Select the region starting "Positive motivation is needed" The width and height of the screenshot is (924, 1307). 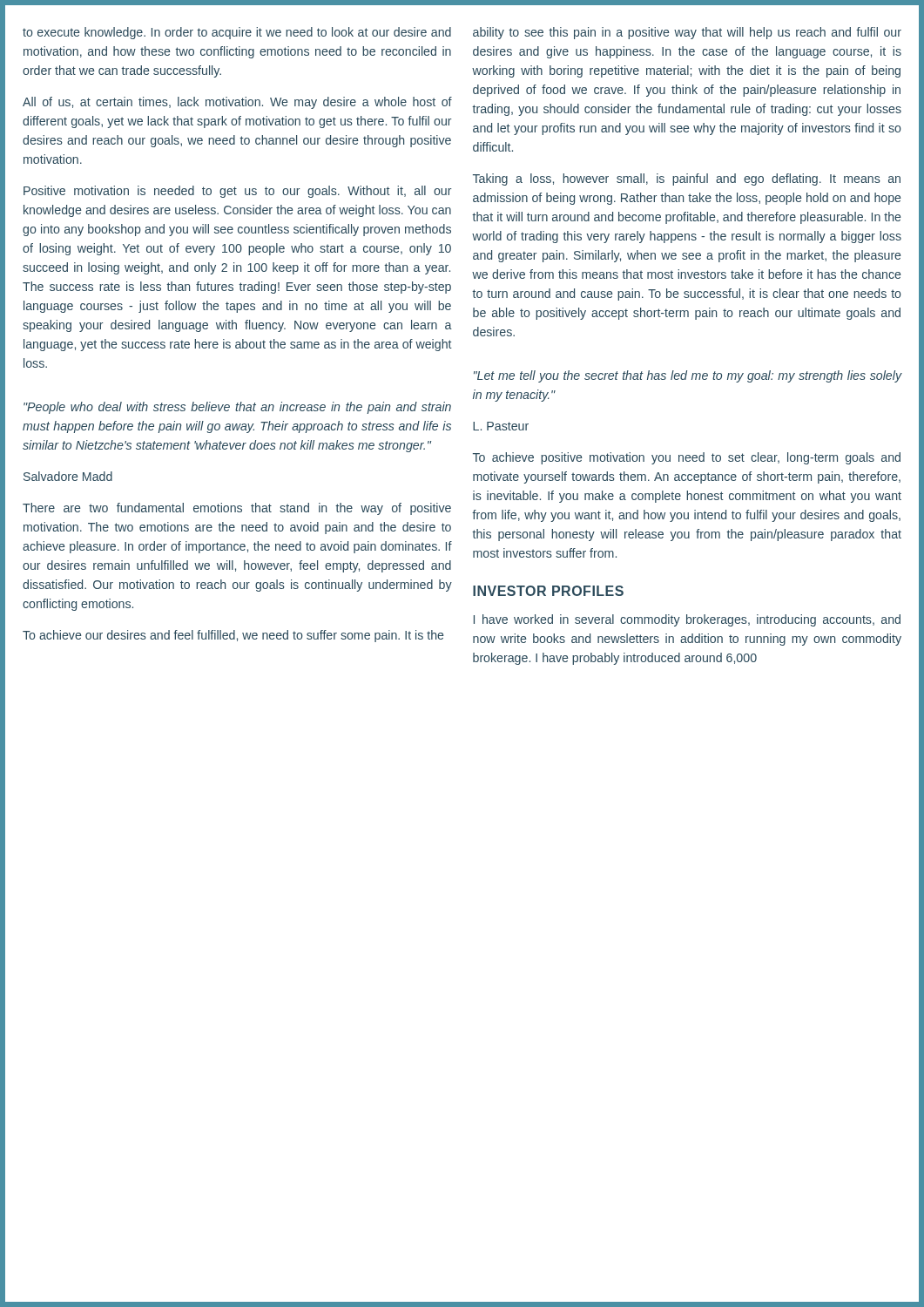point(237,277)
